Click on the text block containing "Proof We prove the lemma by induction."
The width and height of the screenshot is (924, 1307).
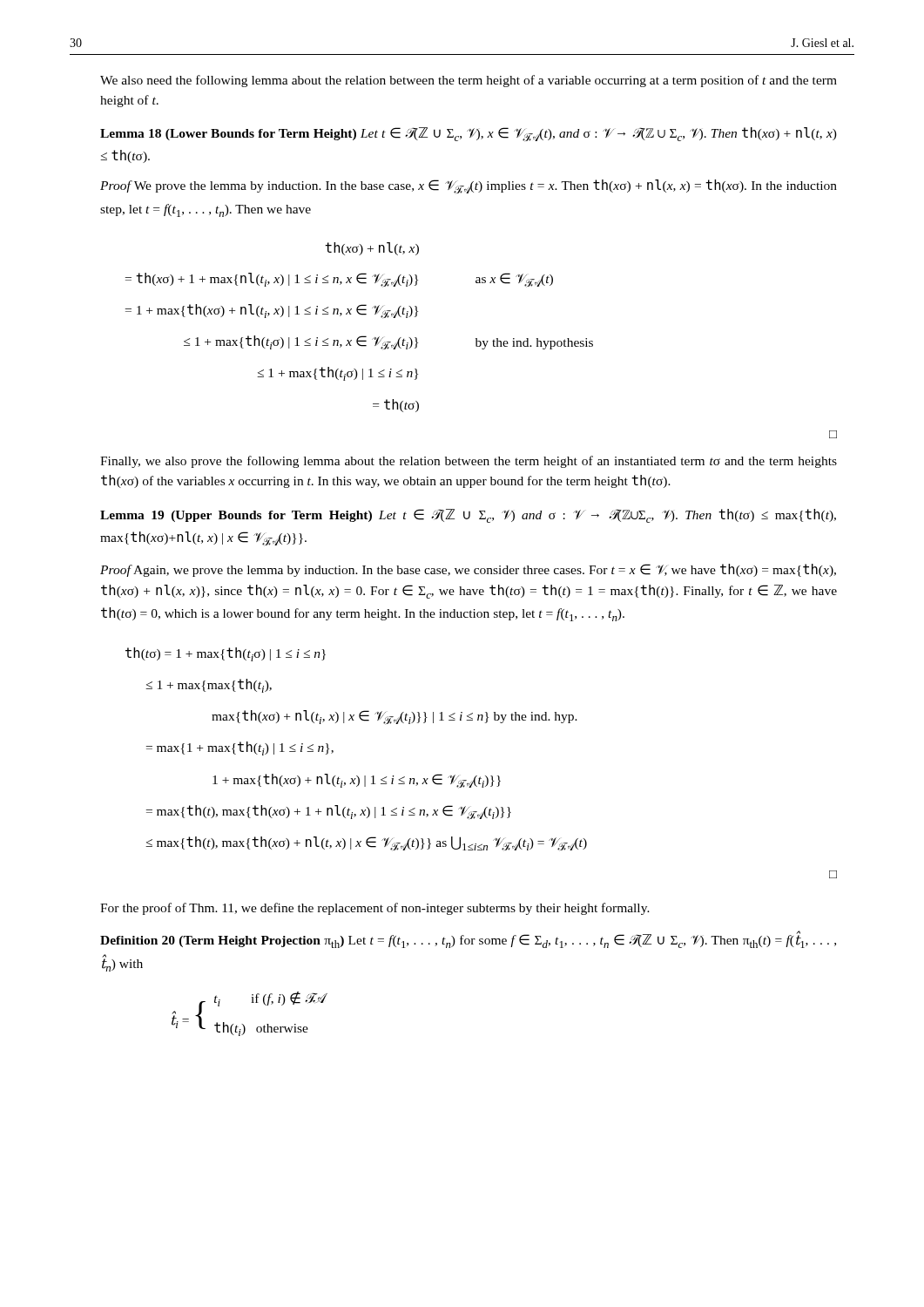click(x=469, y=198)
